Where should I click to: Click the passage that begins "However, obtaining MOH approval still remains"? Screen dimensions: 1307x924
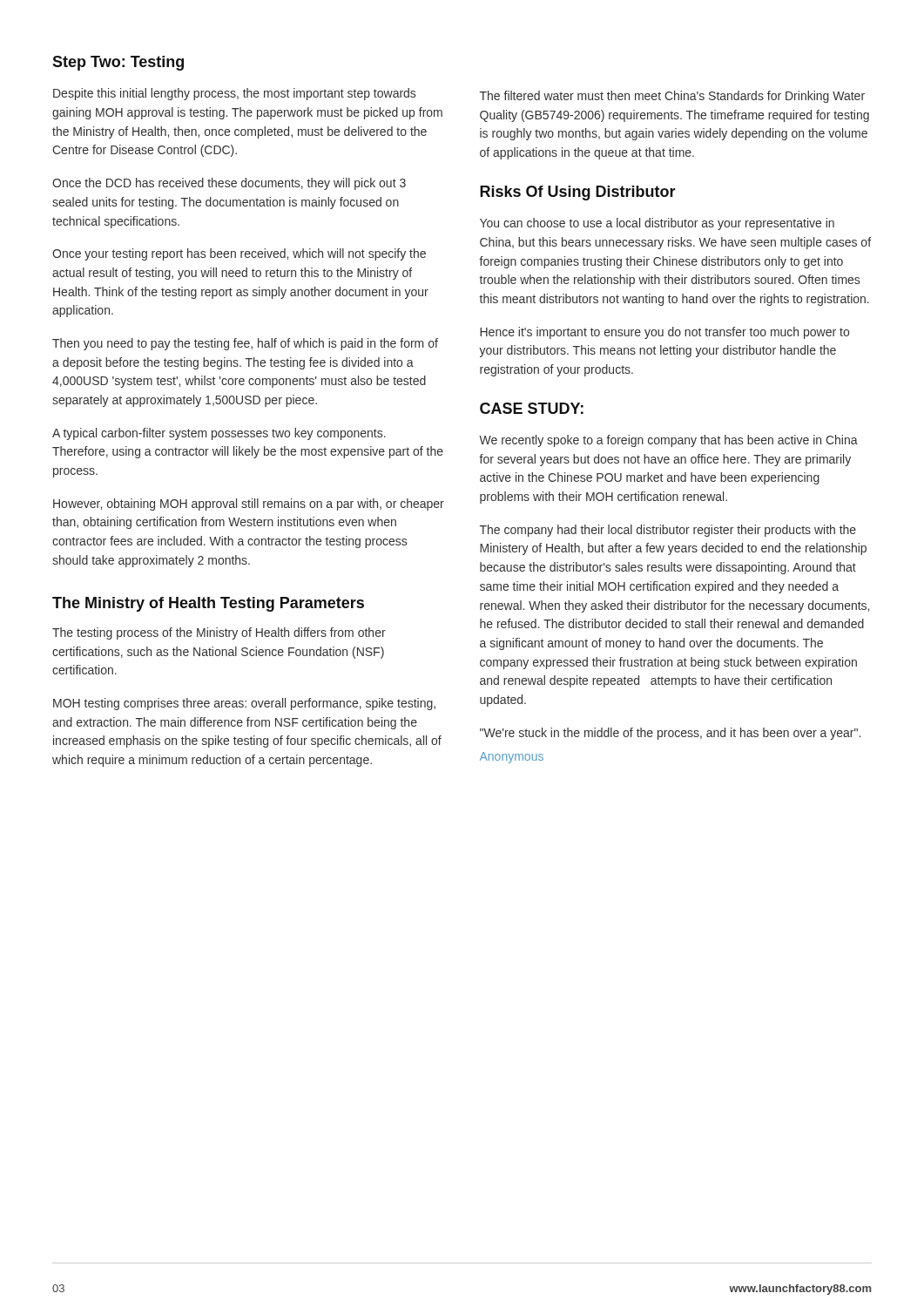[x=248, y=532]
